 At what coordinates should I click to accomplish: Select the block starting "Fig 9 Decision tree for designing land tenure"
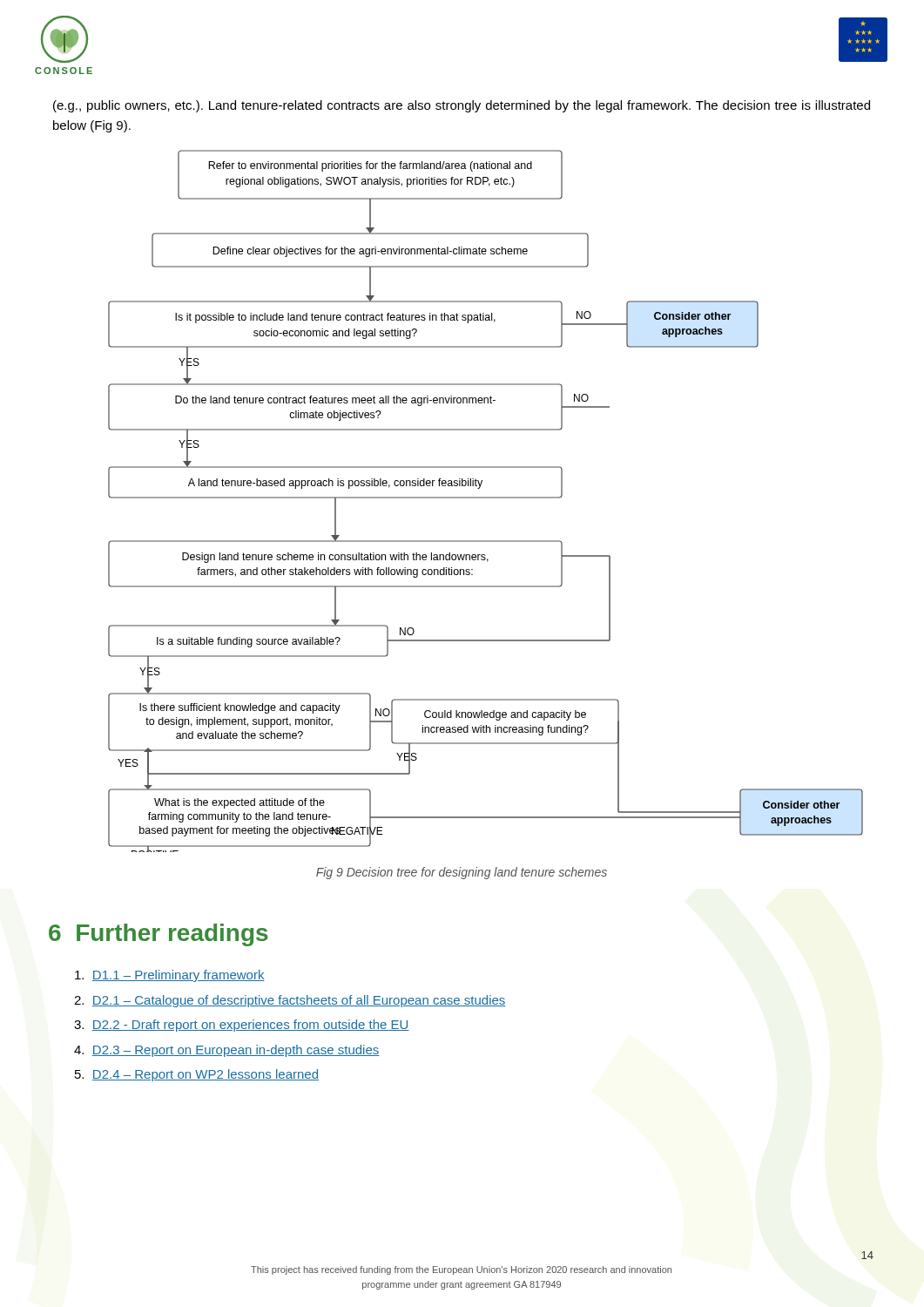coord(462,872)
